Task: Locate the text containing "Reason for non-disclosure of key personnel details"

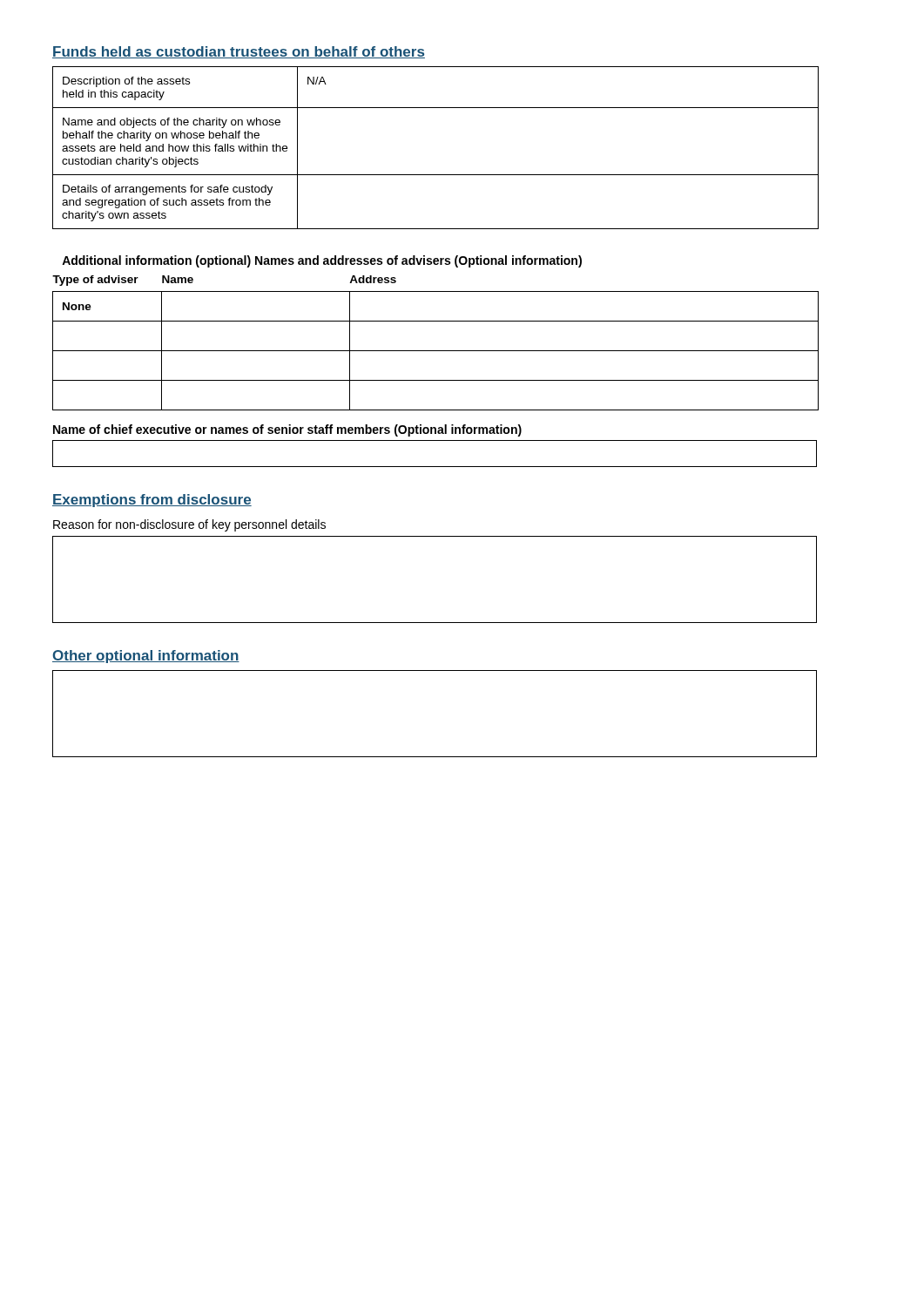Action: [189, 525]
